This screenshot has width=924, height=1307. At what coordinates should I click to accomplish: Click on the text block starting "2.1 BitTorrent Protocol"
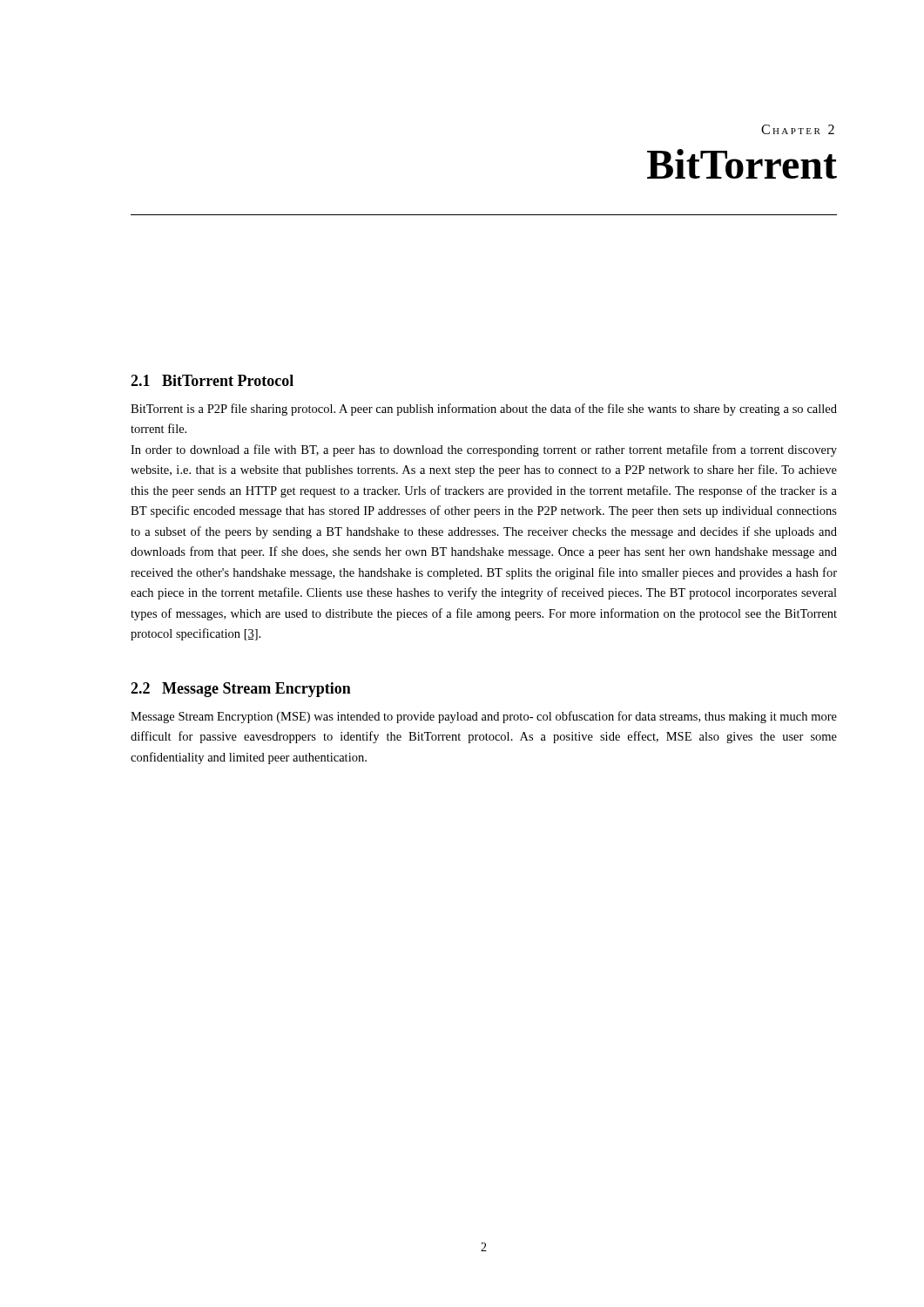212,381
